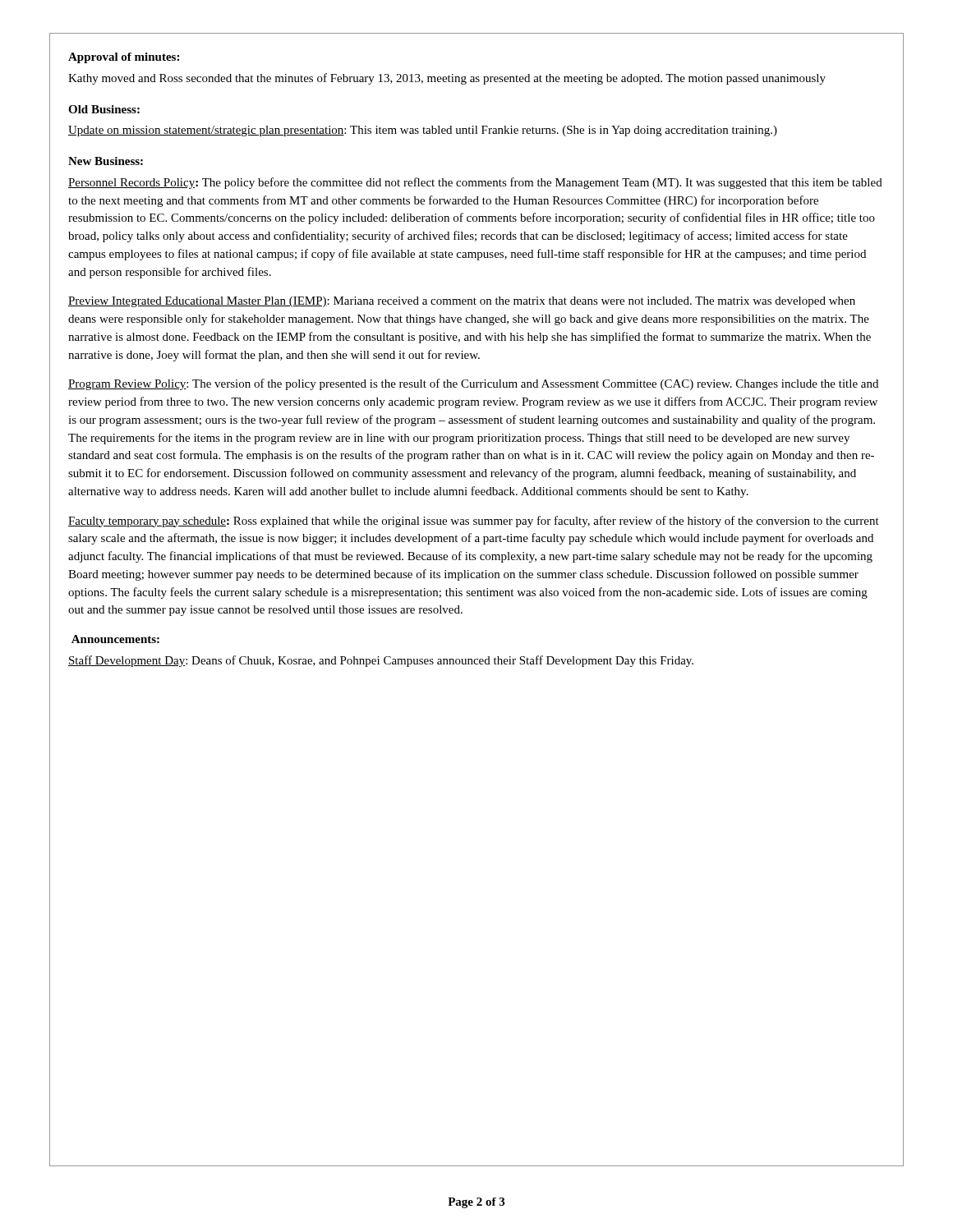
Task: Select the text block that says "Program Review Policy: The version"
Action: (476, 438)
